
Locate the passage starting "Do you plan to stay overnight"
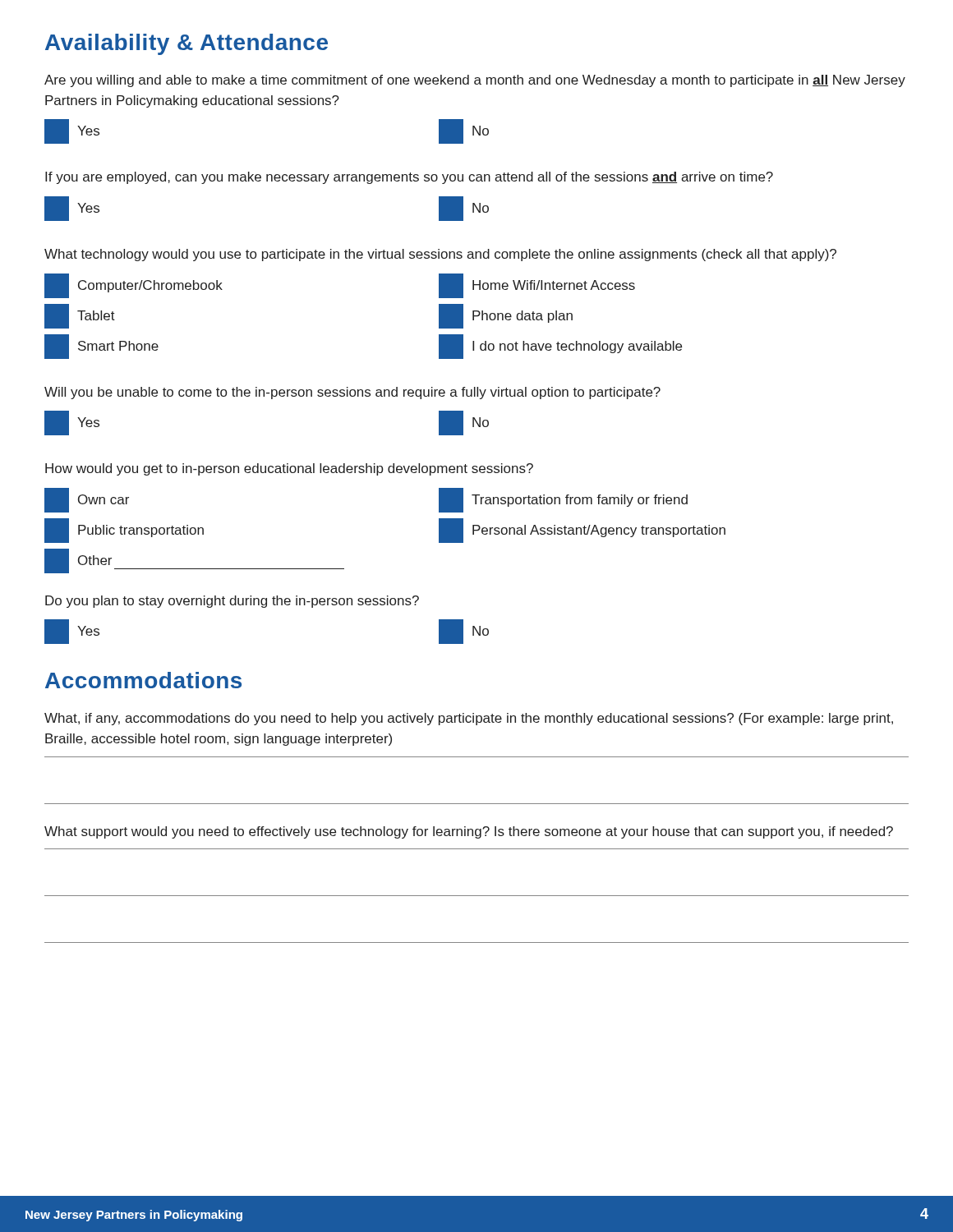click(x=476, y=621)
